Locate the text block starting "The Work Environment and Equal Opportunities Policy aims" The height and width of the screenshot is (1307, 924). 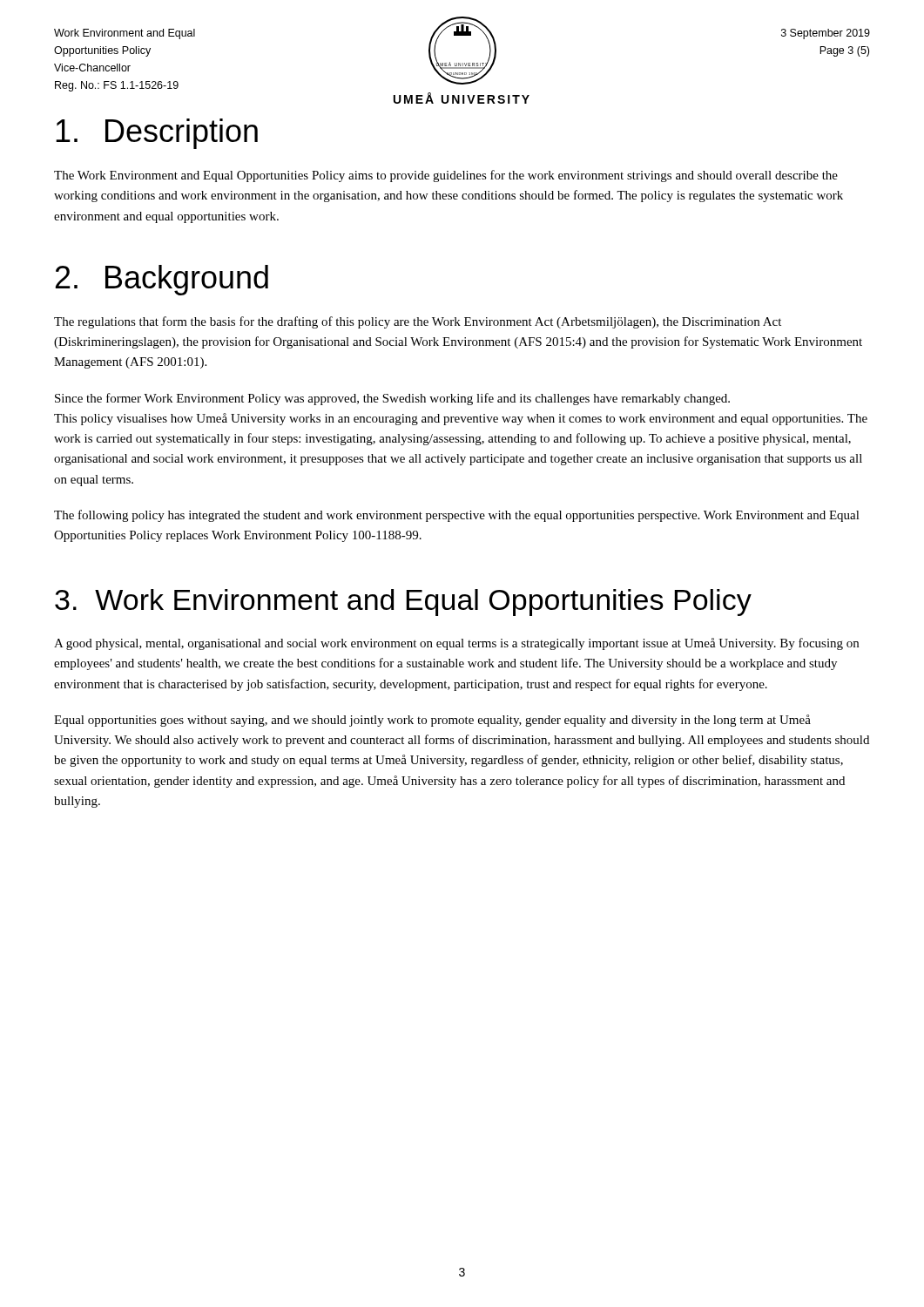click(x=462, y=196)
